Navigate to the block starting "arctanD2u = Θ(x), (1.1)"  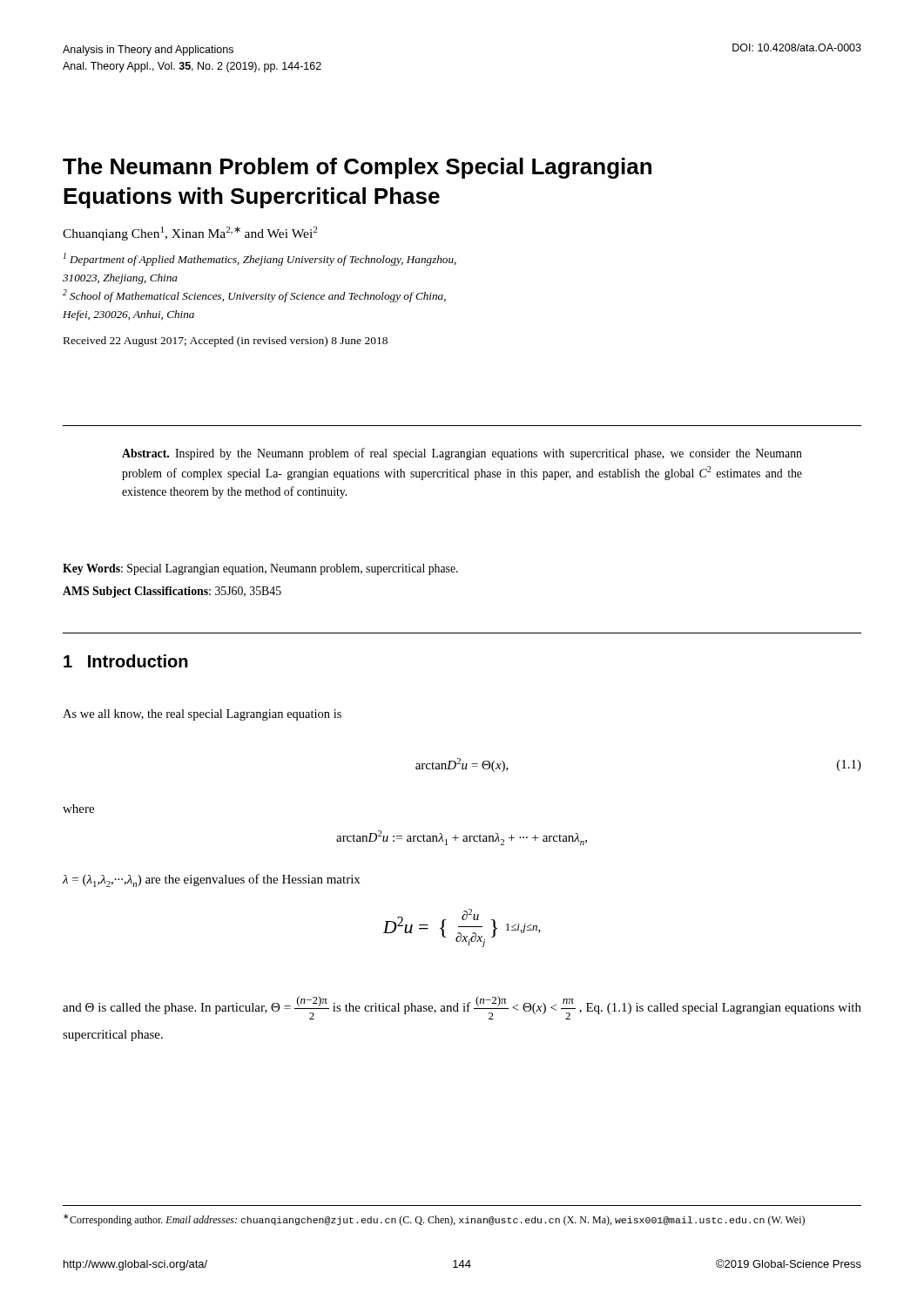pyautogui.click(x=462, y=764)
